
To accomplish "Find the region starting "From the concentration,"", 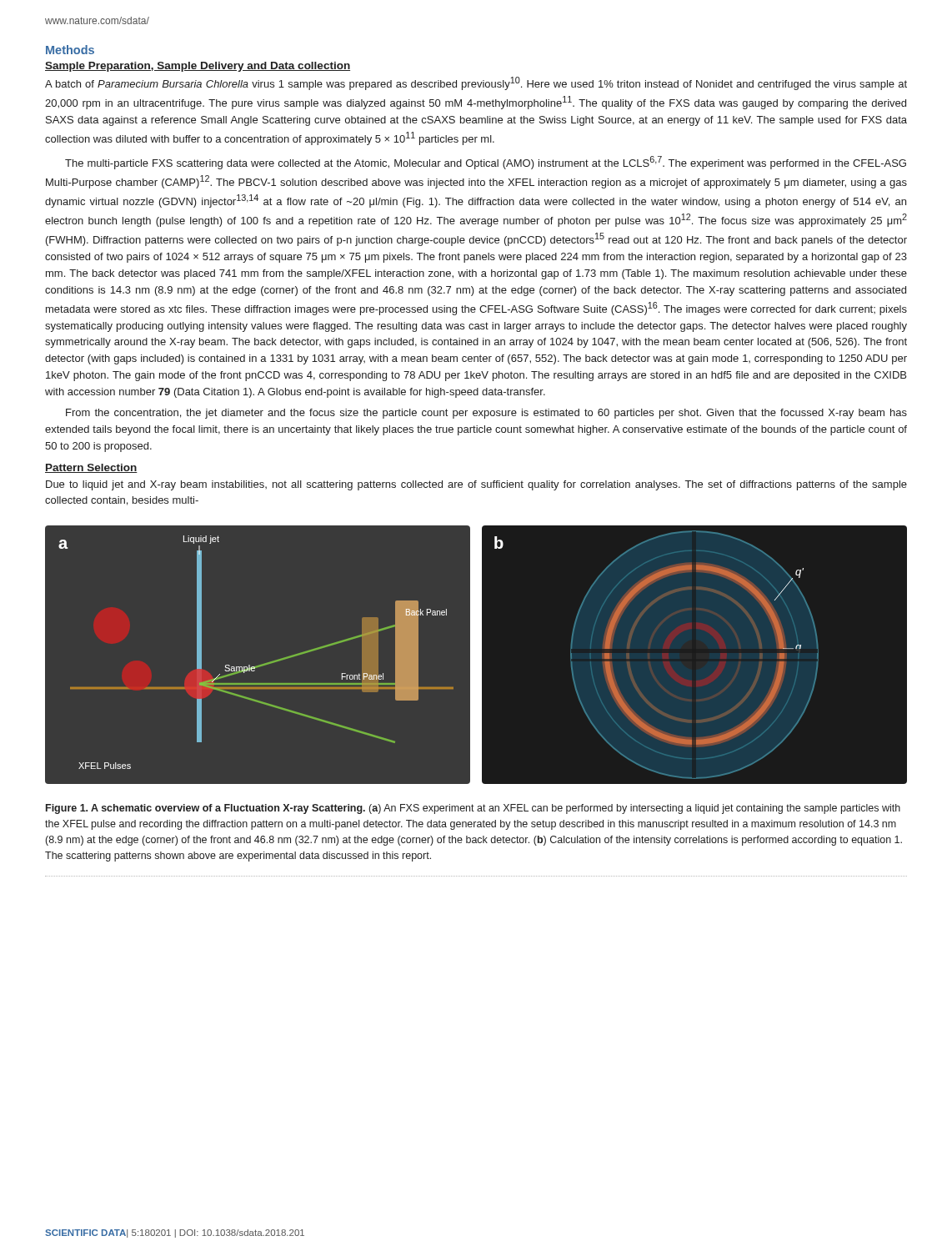I will coord(476,429).
